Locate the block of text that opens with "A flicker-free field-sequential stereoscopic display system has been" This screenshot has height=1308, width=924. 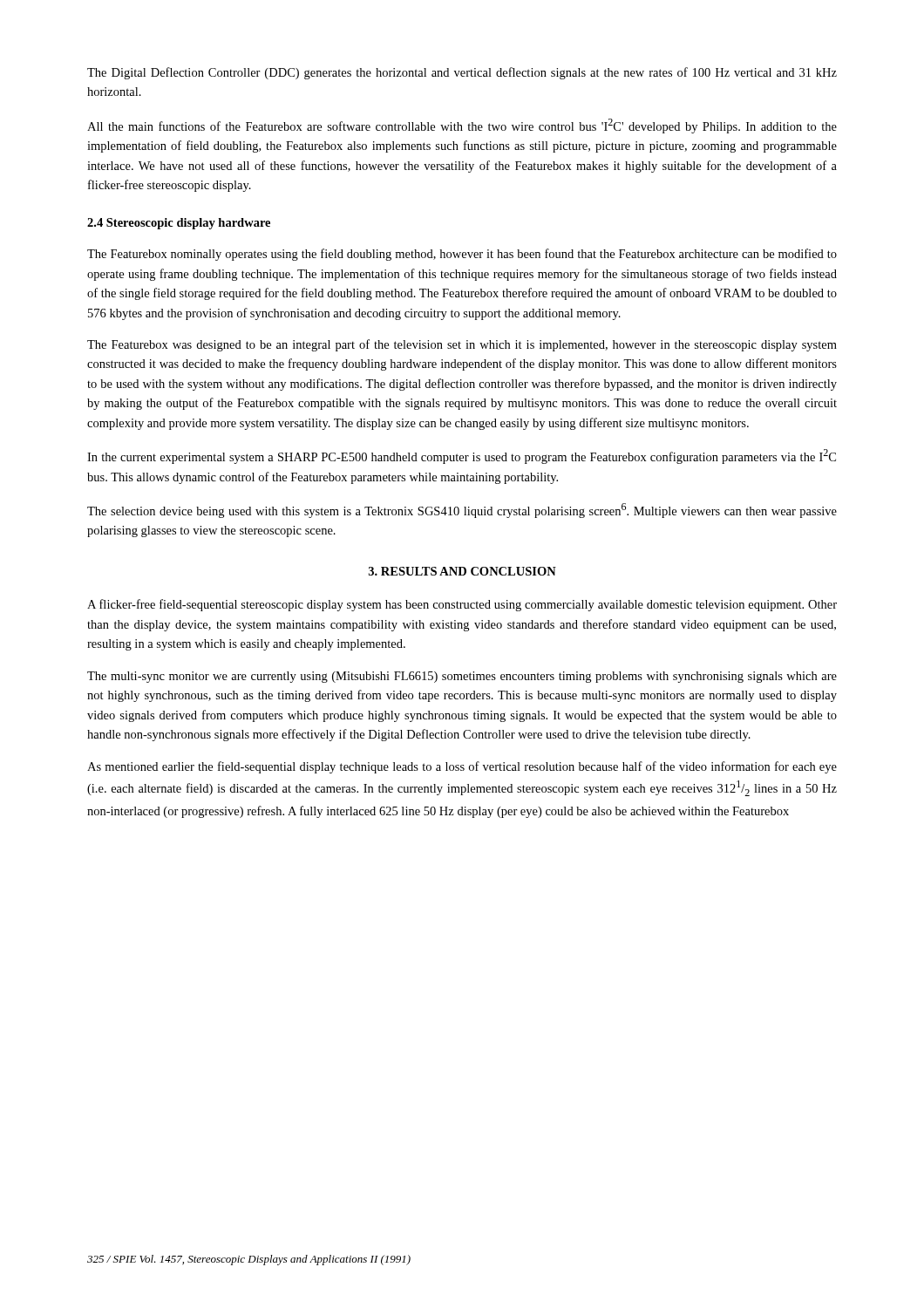point(462,624)
